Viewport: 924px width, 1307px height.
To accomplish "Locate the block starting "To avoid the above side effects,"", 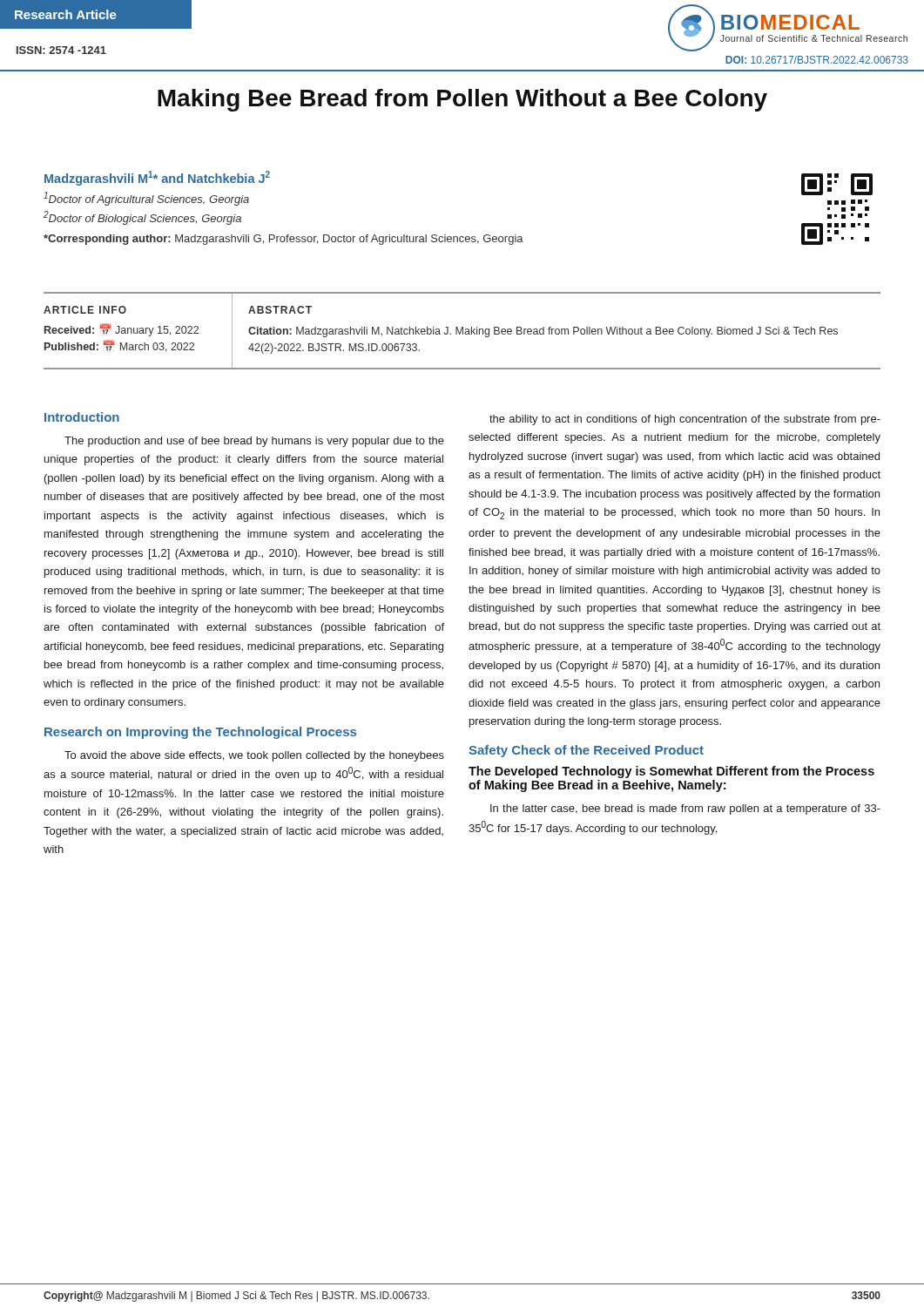I will tap(244, 802).
